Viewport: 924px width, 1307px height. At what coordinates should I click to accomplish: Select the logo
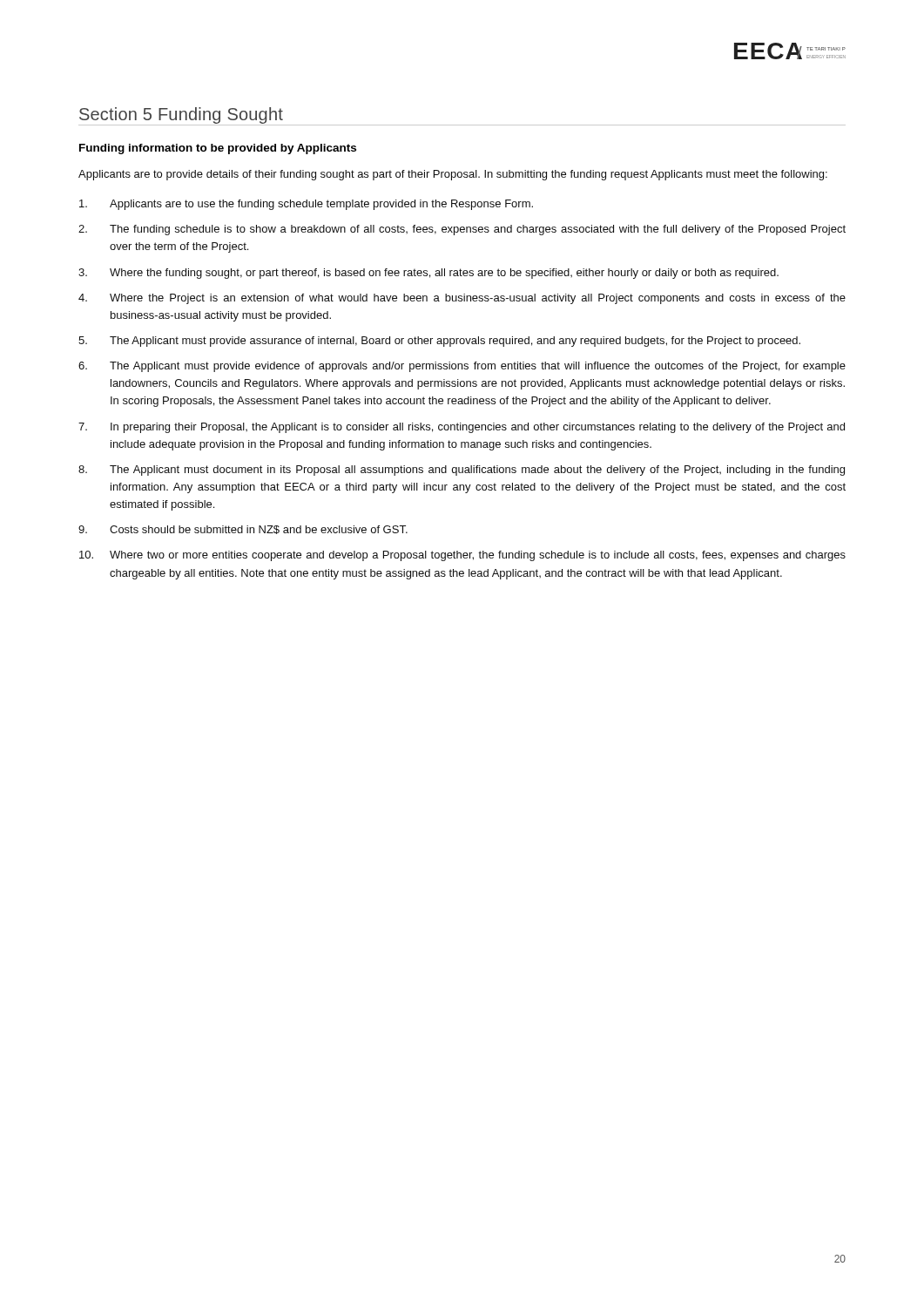pyautogui.click(x=789, y=52)
